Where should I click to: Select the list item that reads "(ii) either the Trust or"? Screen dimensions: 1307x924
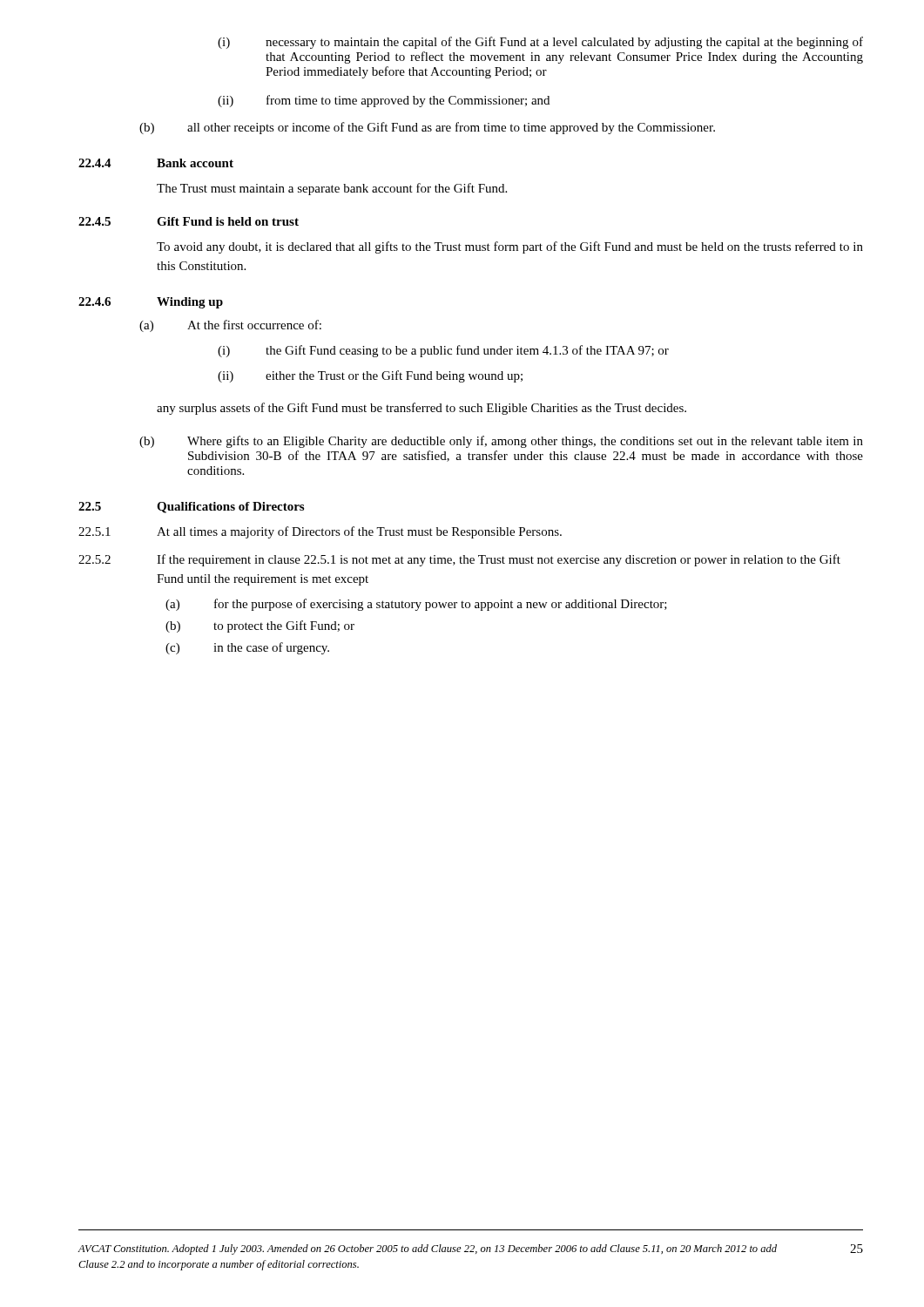coord(370,376)
